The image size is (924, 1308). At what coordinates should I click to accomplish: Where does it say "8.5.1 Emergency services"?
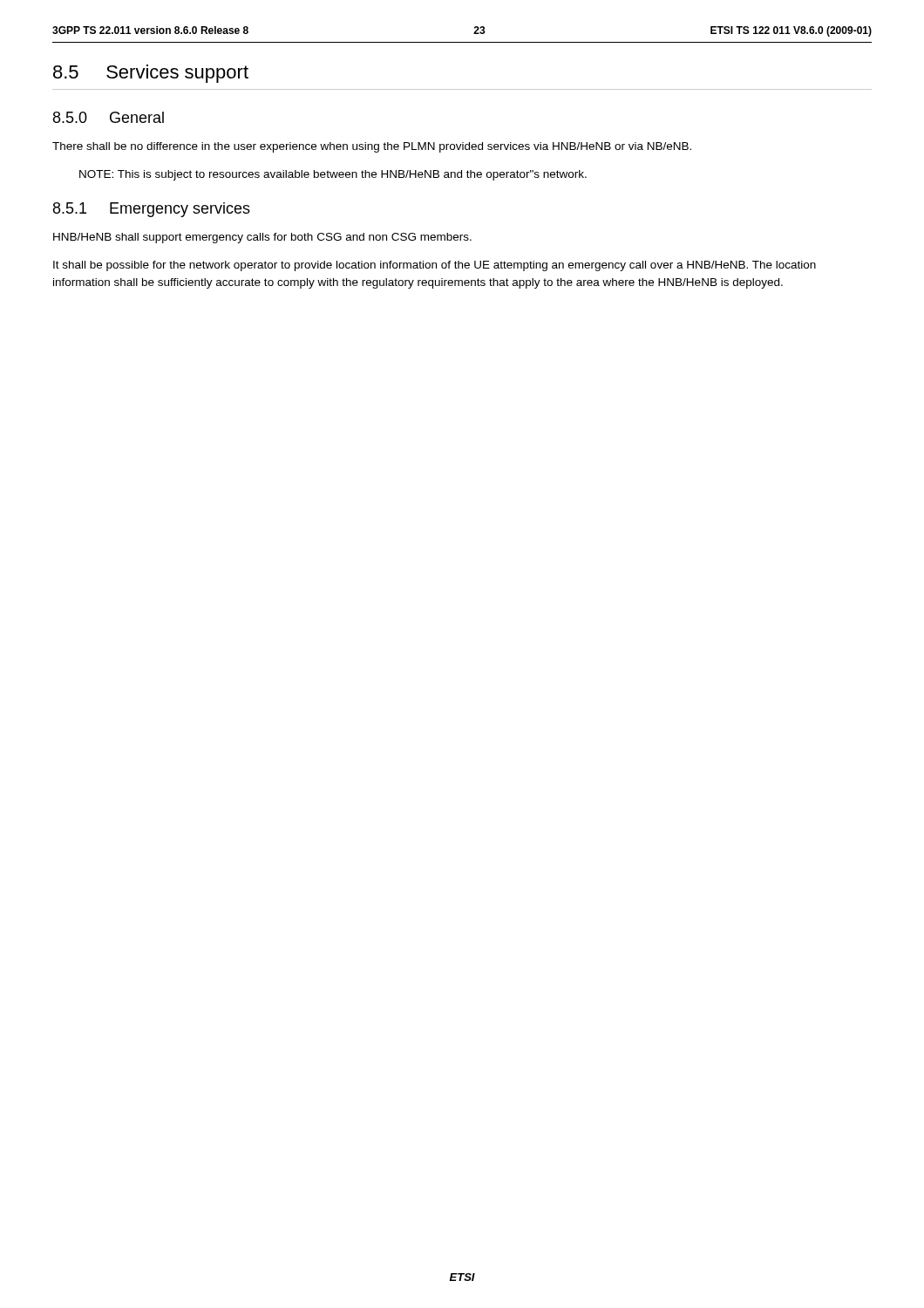coord(151,208)
